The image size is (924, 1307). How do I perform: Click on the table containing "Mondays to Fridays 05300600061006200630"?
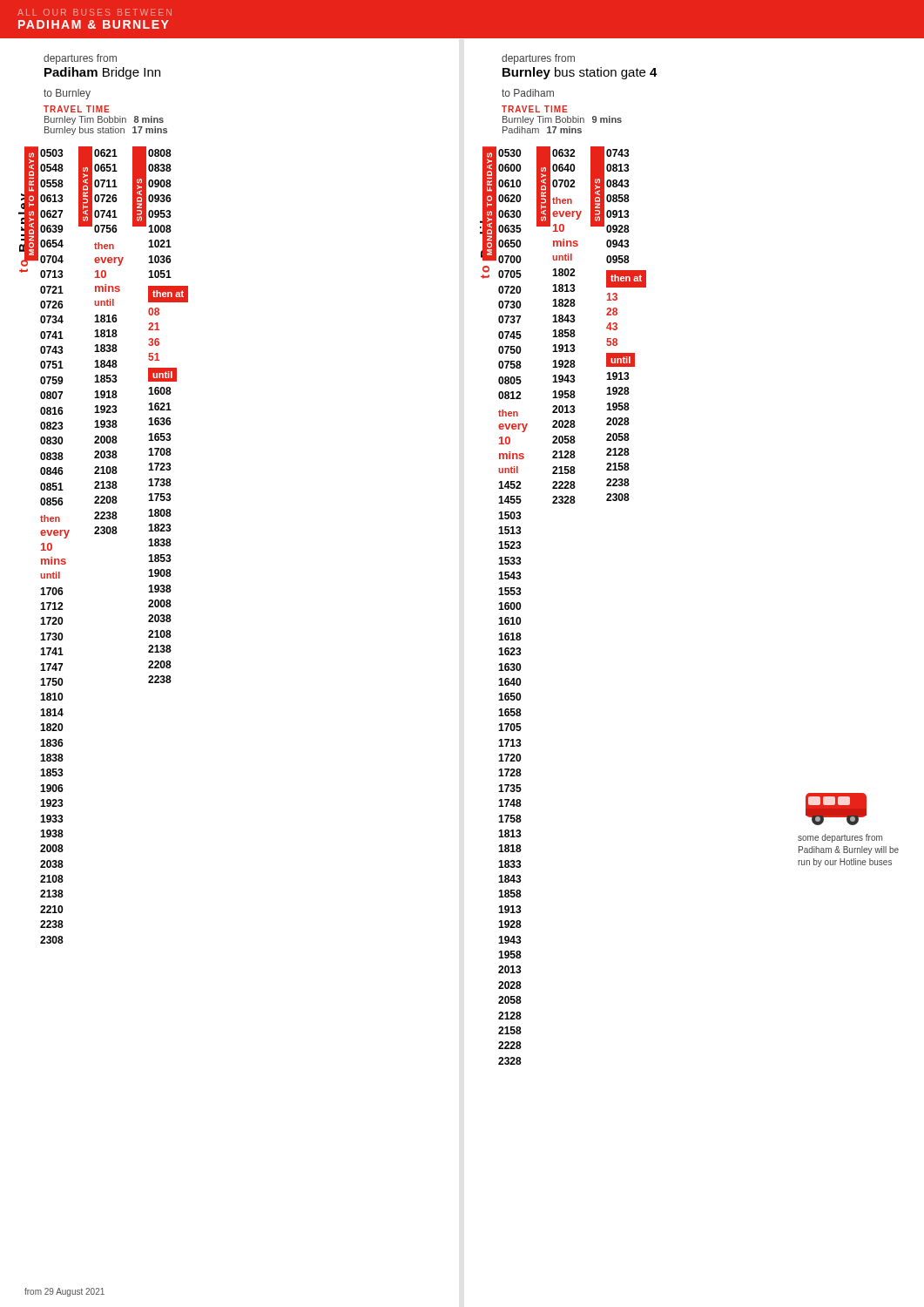564,608
